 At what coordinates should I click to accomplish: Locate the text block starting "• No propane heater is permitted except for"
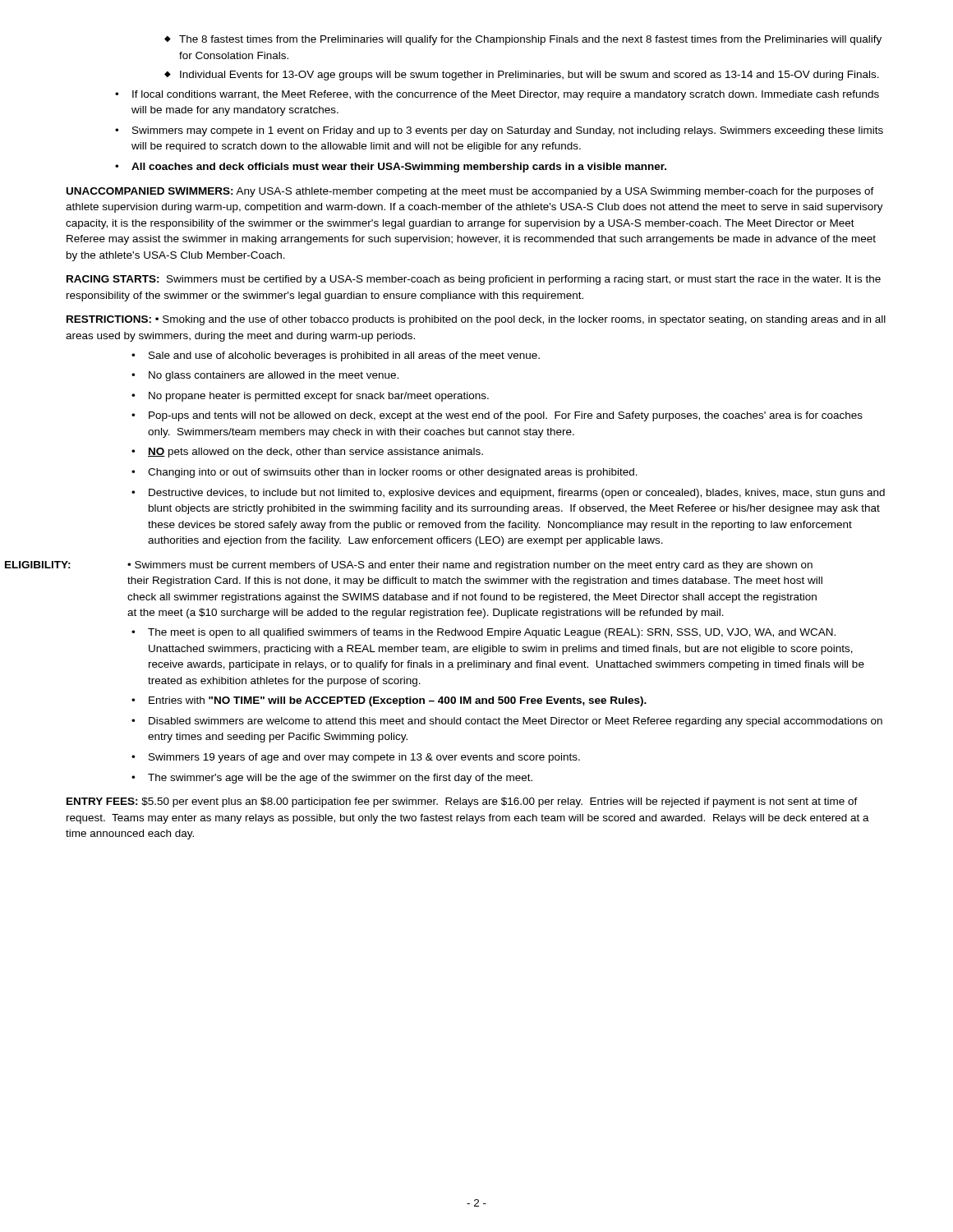tap(310, 397)
